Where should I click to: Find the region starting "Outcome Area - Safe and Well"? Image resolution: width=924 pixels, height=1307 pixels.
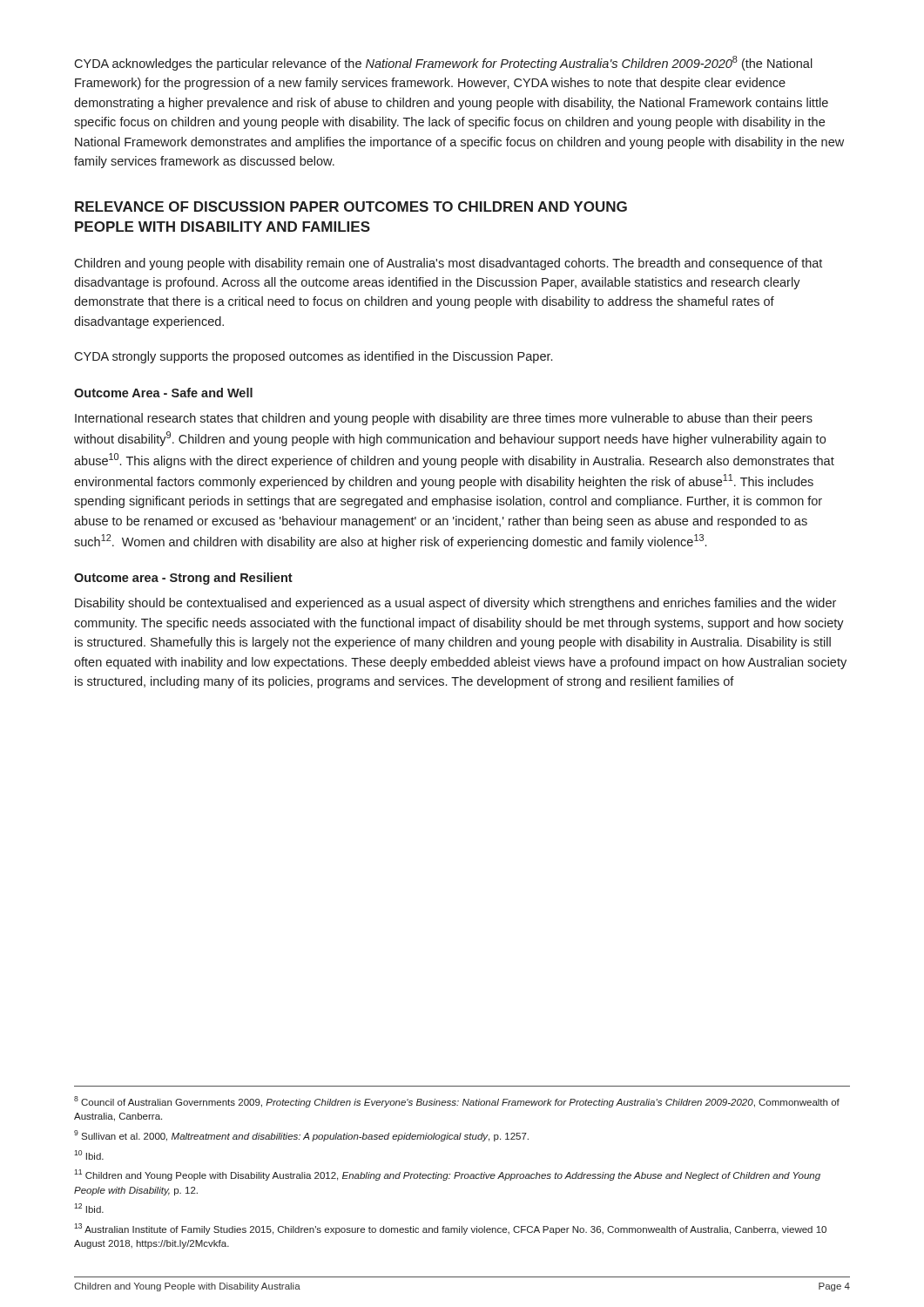[164, 393]
